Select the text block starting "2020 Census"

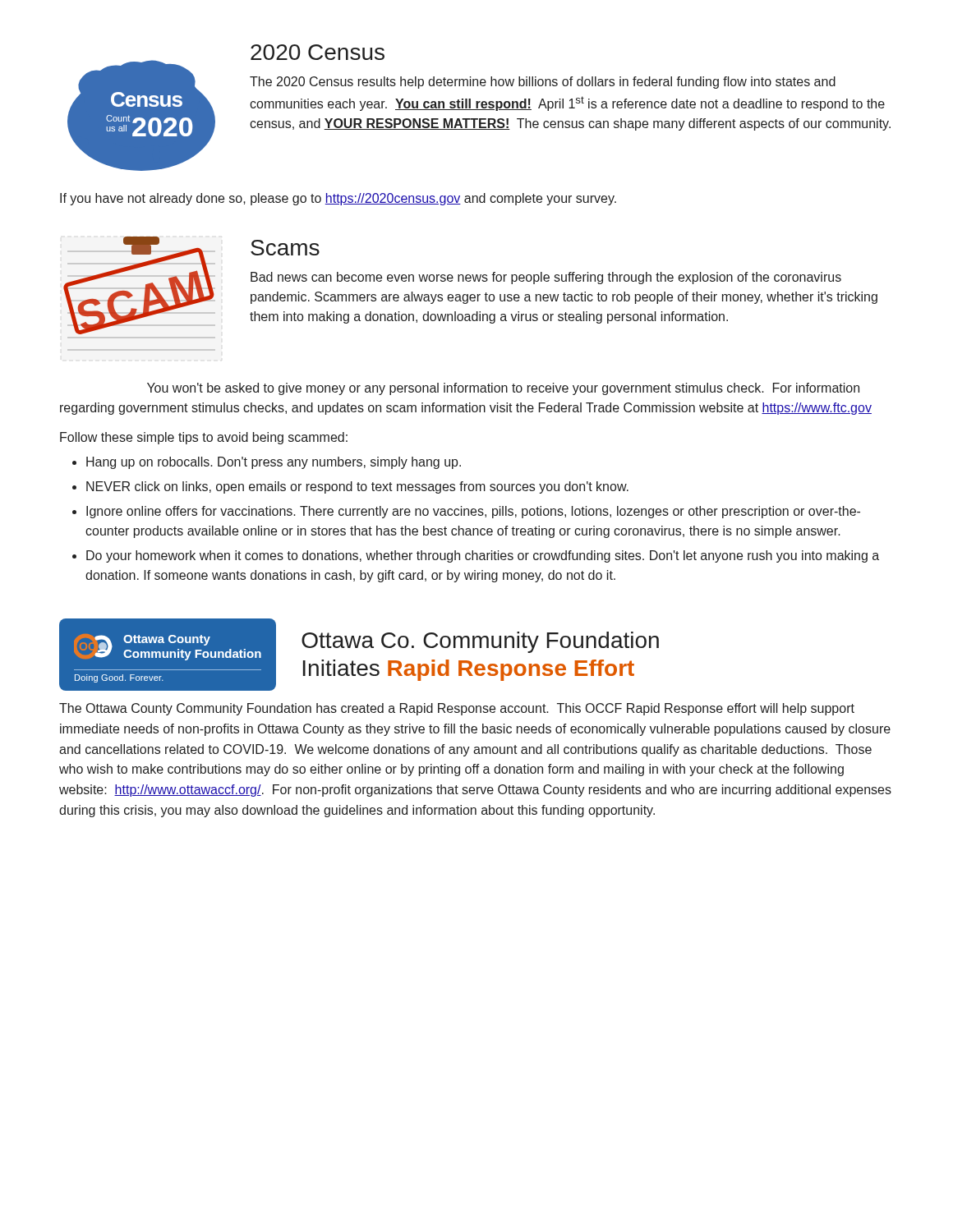click(x=318, y=52)
